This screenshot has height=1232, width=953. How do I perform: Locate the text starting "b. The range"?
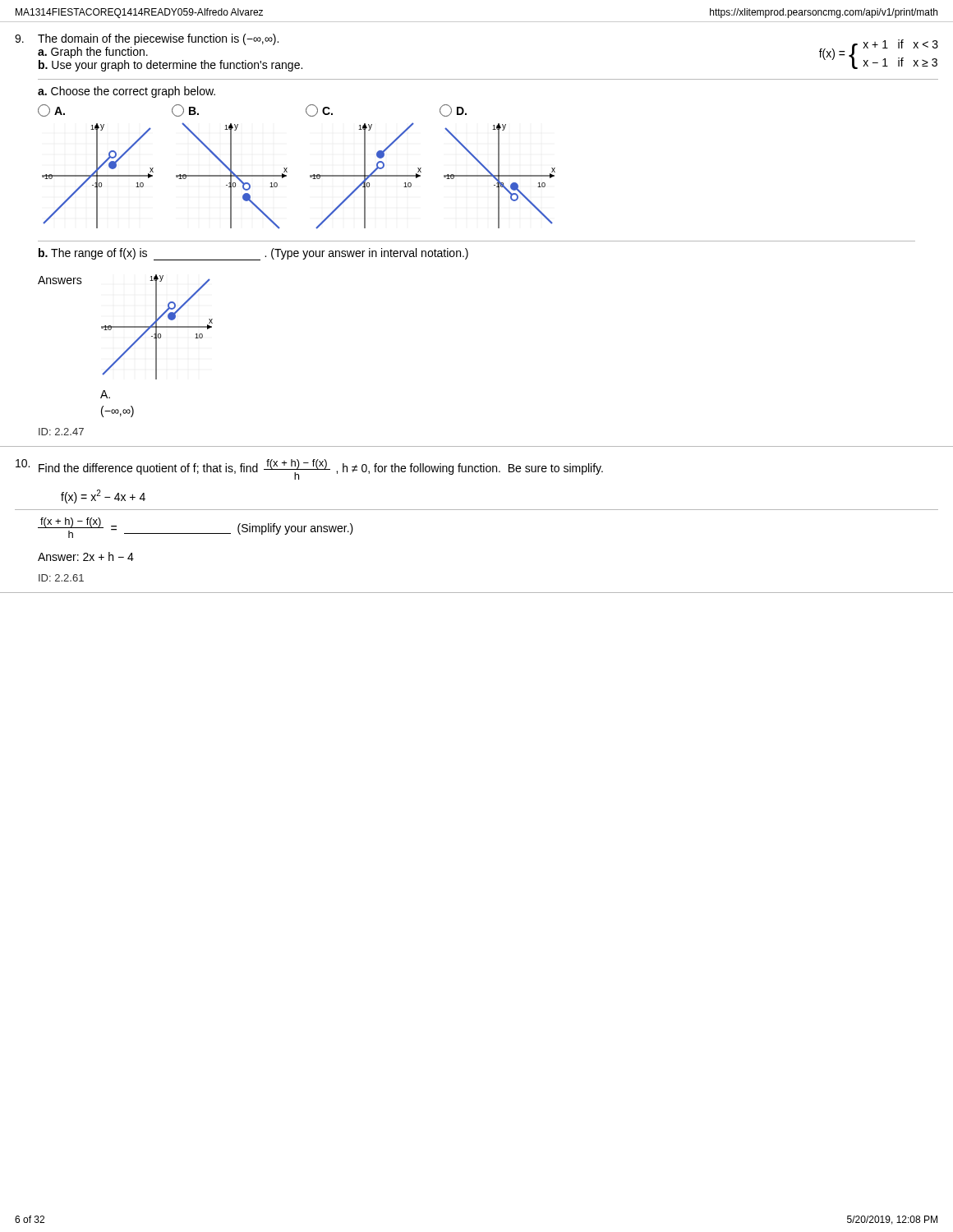pos(253,253)
